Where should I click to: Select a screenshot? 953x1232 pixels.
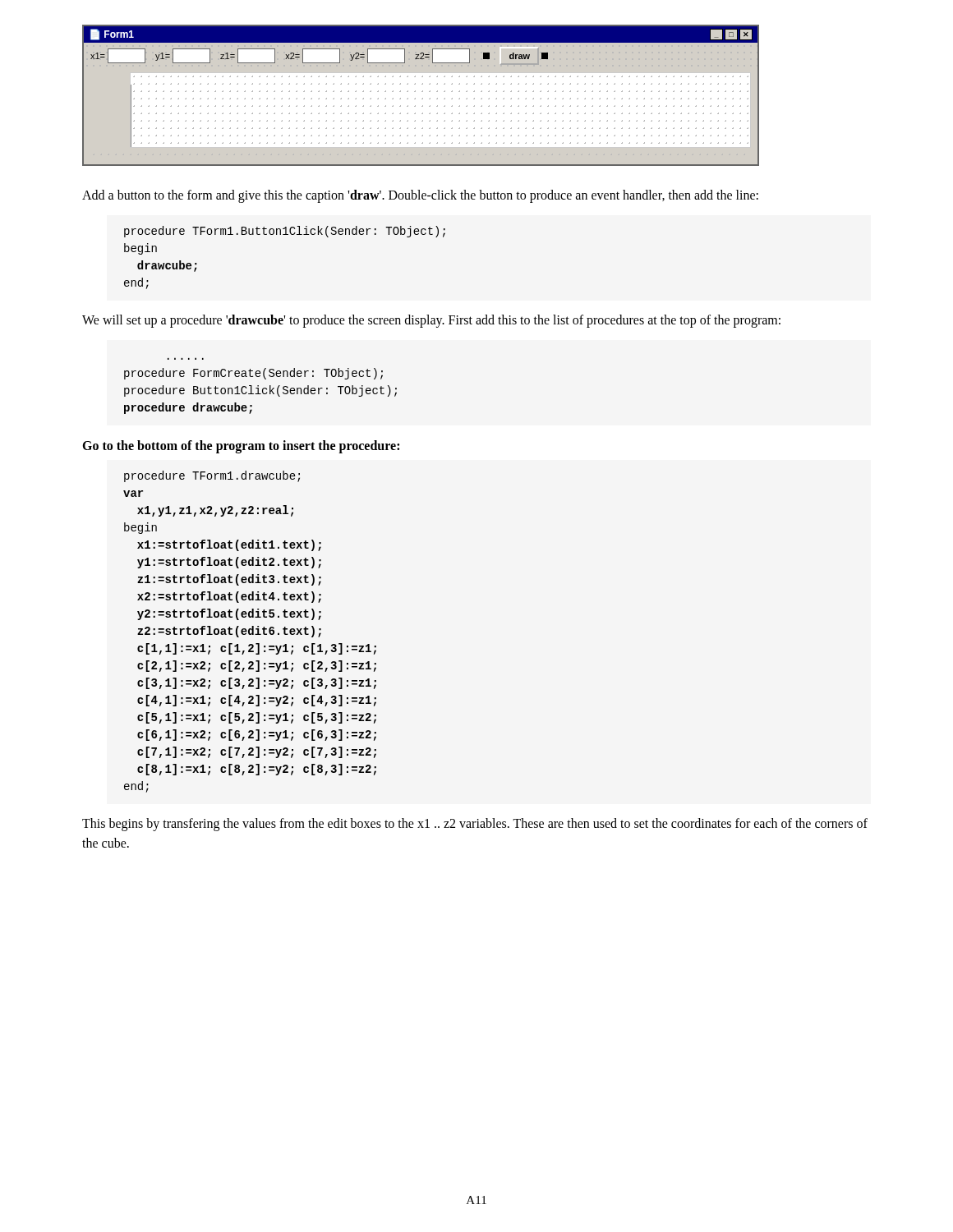476,95
